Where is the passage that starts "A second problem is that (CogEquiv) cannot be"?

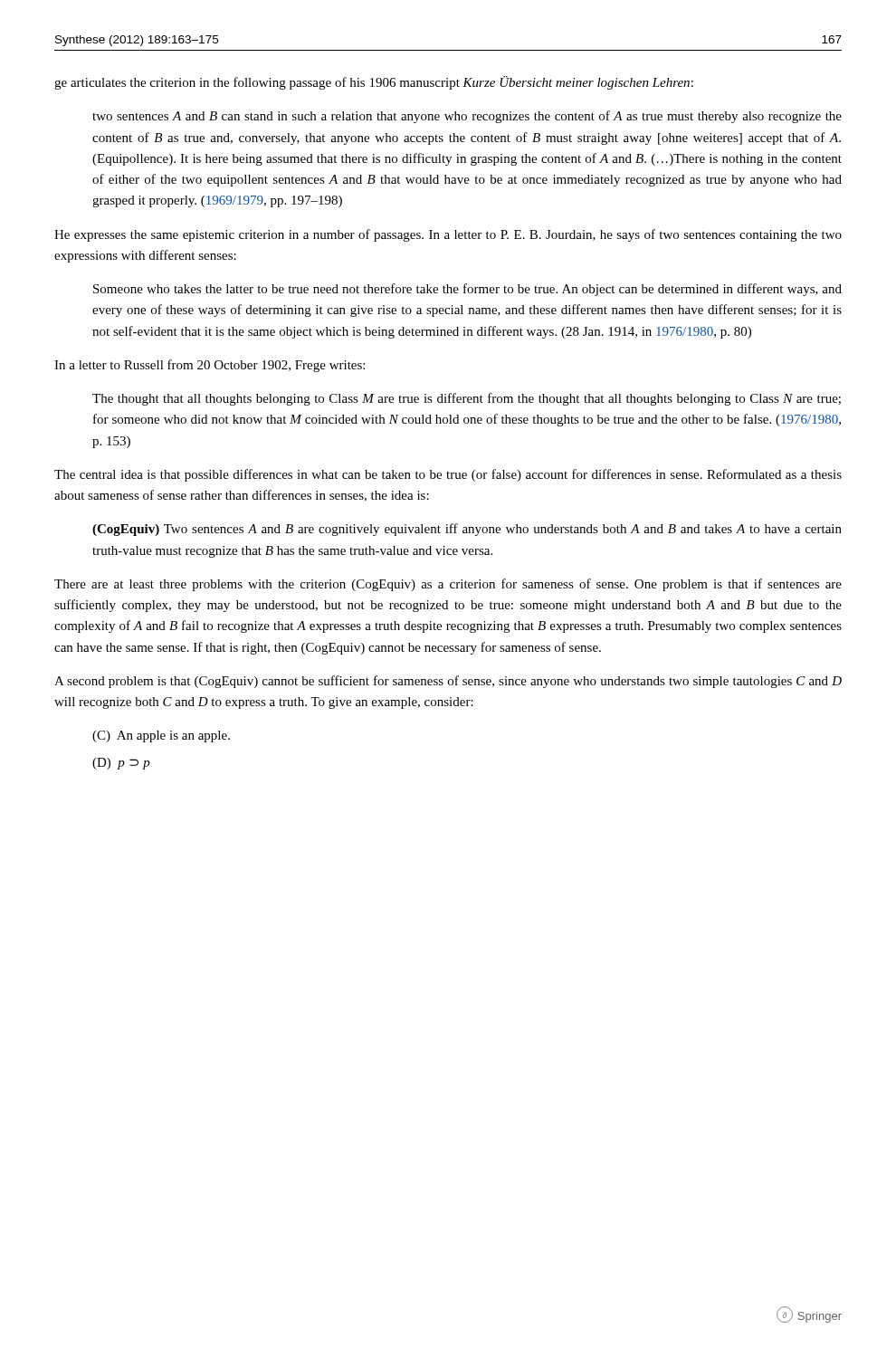[x=448, y=691]
